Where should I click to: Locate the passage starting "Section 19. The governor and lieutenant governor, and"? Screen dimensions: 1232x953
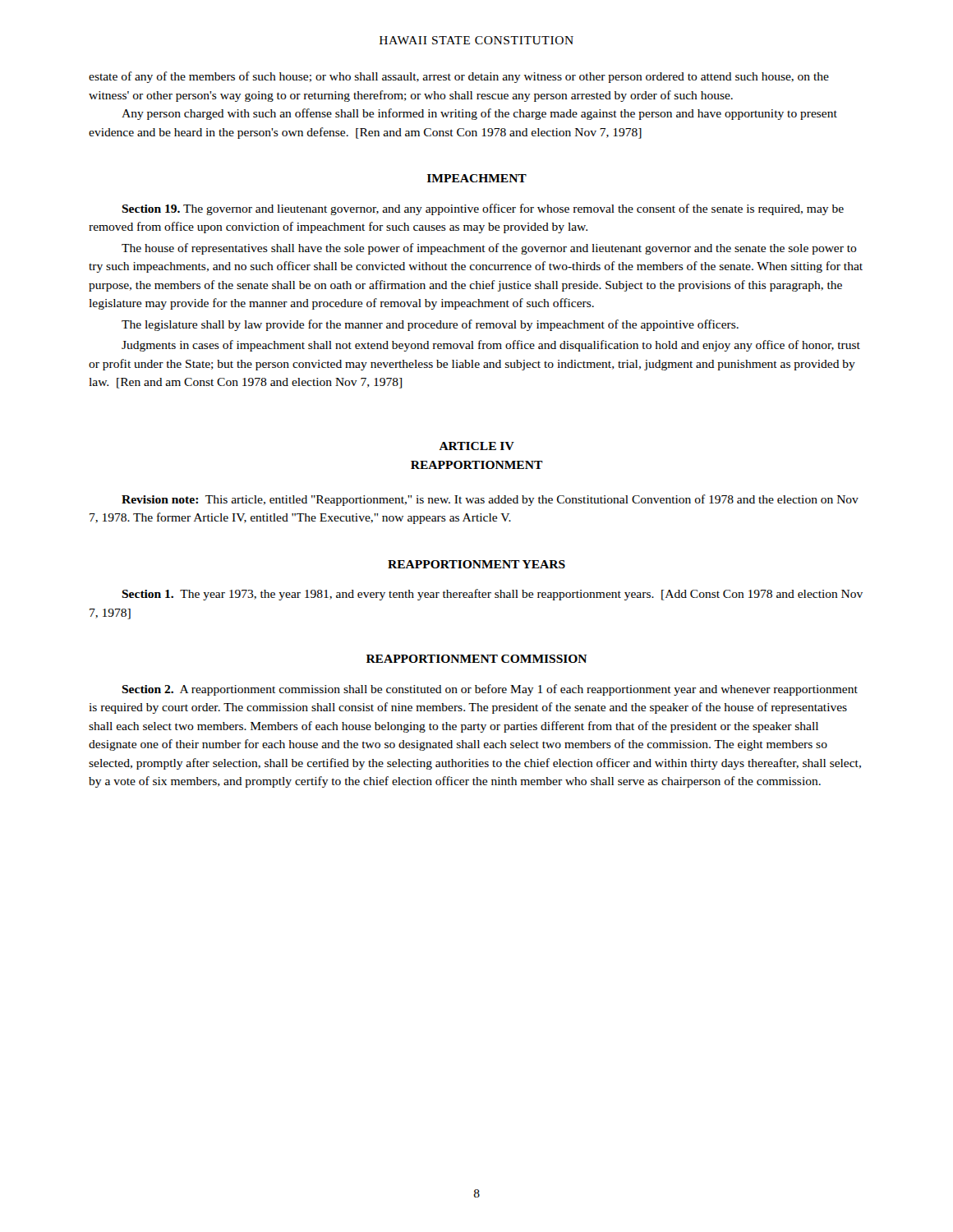click(476, 295)
